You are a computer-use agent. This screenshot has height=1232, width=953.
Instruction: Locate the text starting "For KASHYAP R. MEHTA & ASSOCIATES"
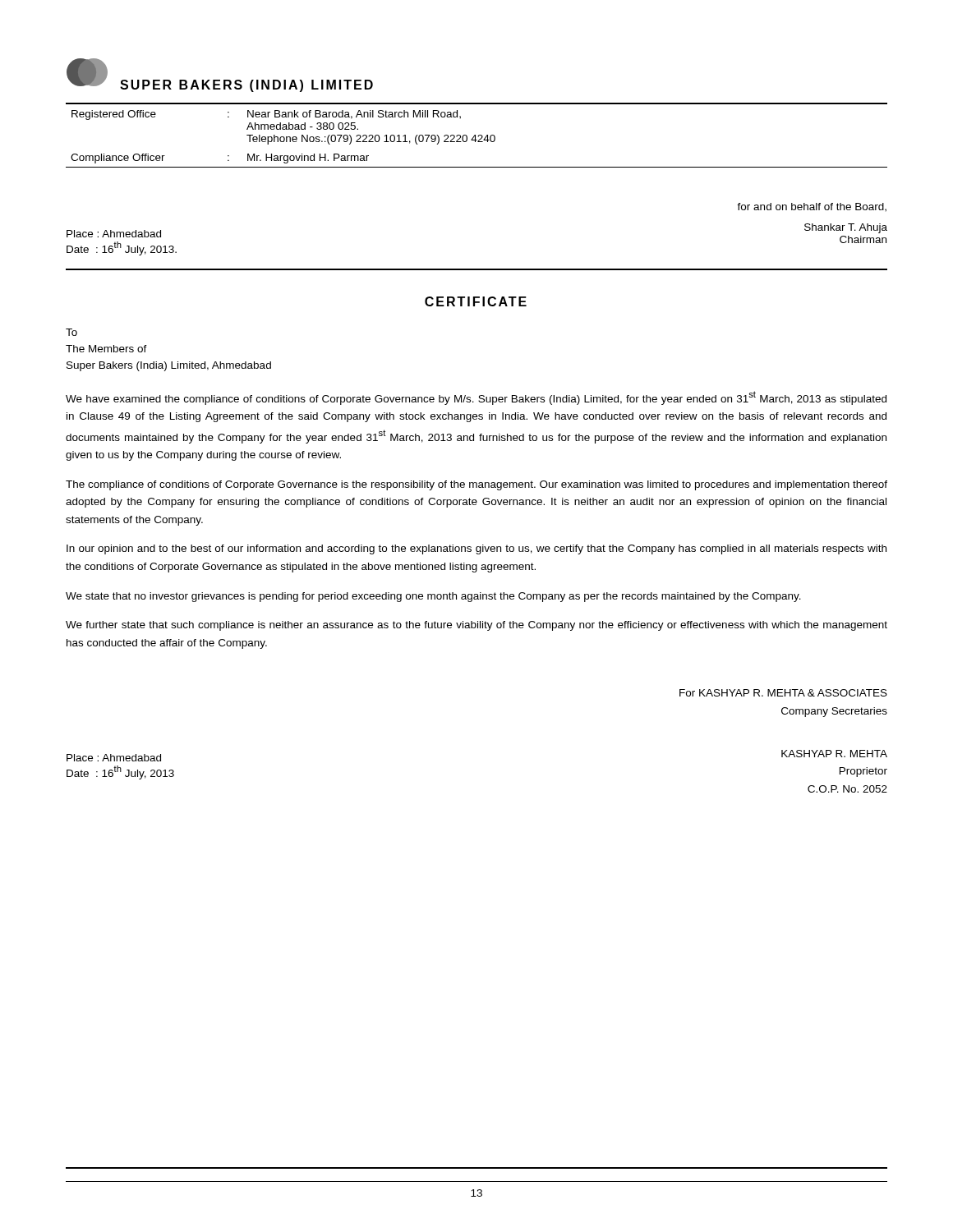pos(783,702)
